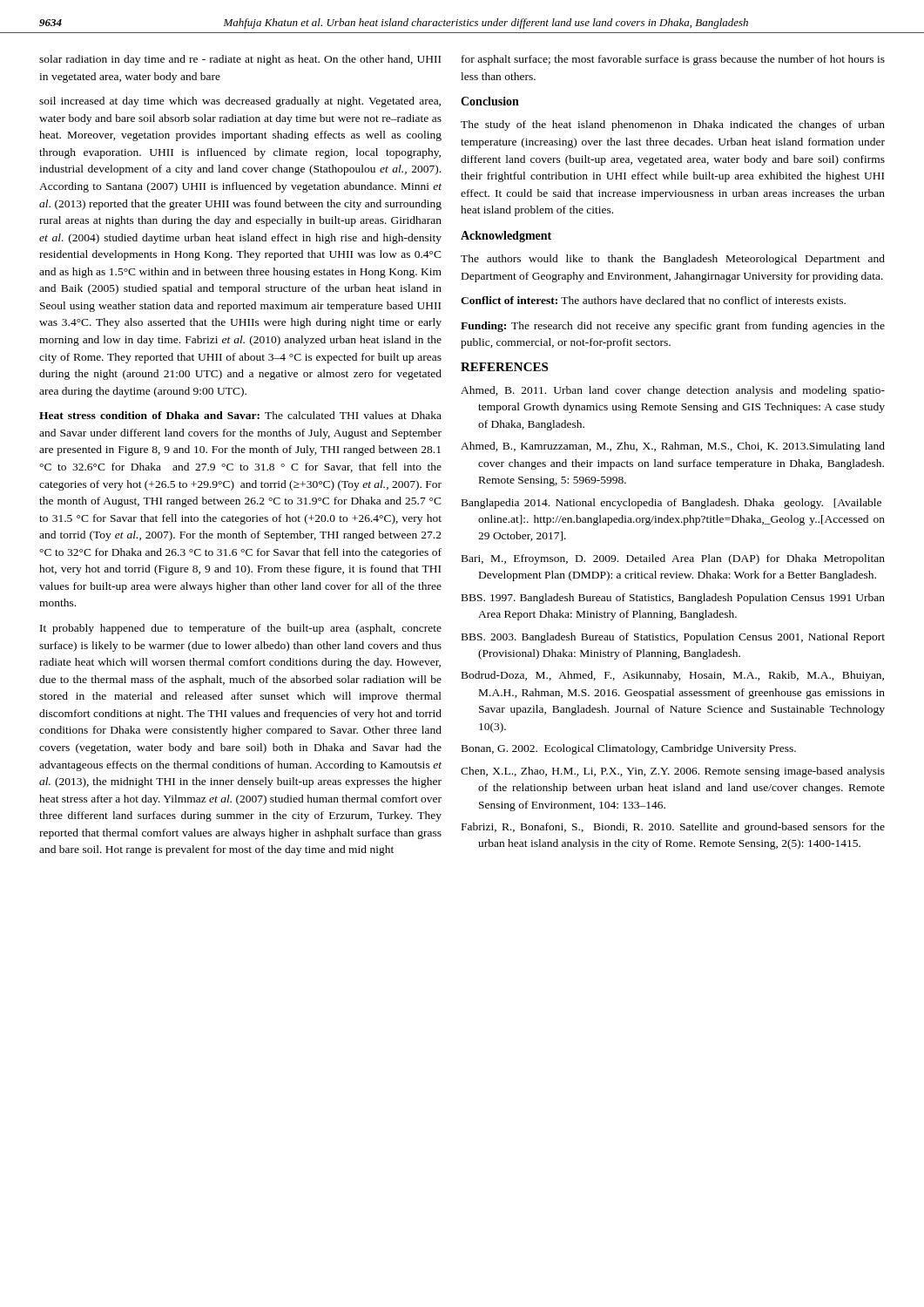Navigate to the block starting "Banglapedia 2014. National encyclopedia"

[673, 519]
